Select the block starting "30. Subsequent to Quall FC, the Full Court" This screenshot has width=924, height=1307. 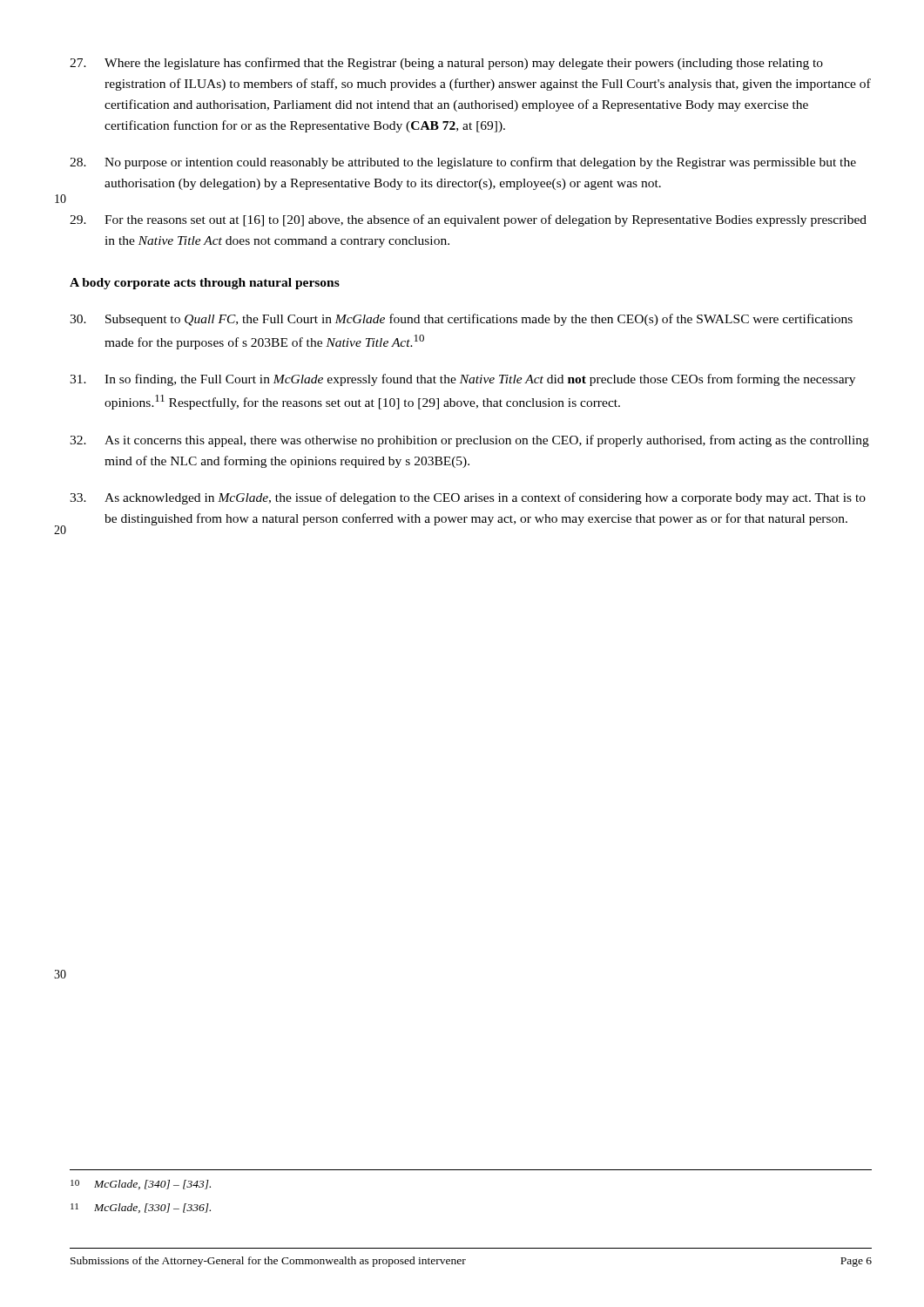click(x=471, y=331)
